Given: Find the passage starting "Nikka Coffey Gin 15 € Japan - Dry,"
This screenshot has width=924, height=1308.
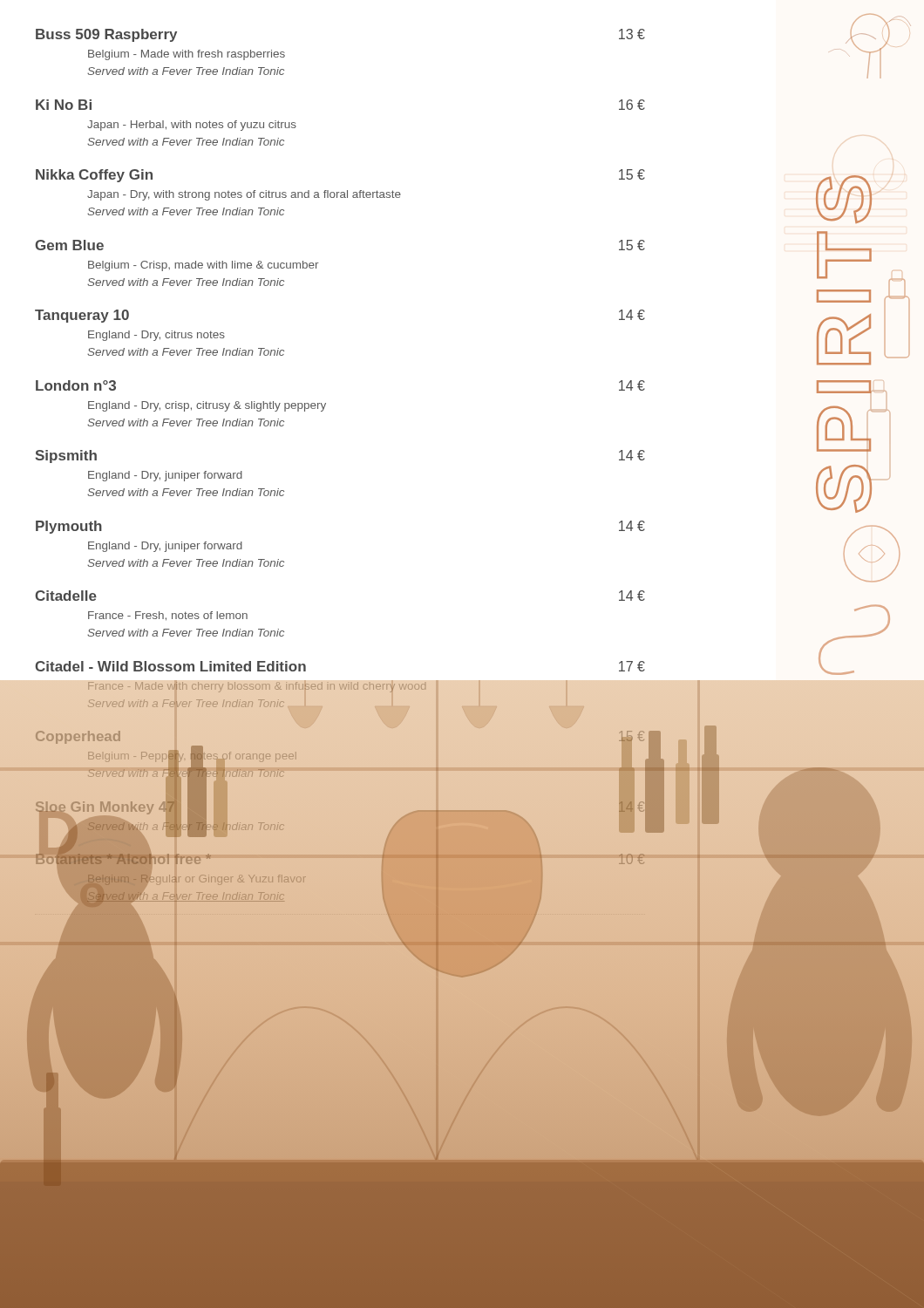Looking at the screenshot, I should [340, 194].
